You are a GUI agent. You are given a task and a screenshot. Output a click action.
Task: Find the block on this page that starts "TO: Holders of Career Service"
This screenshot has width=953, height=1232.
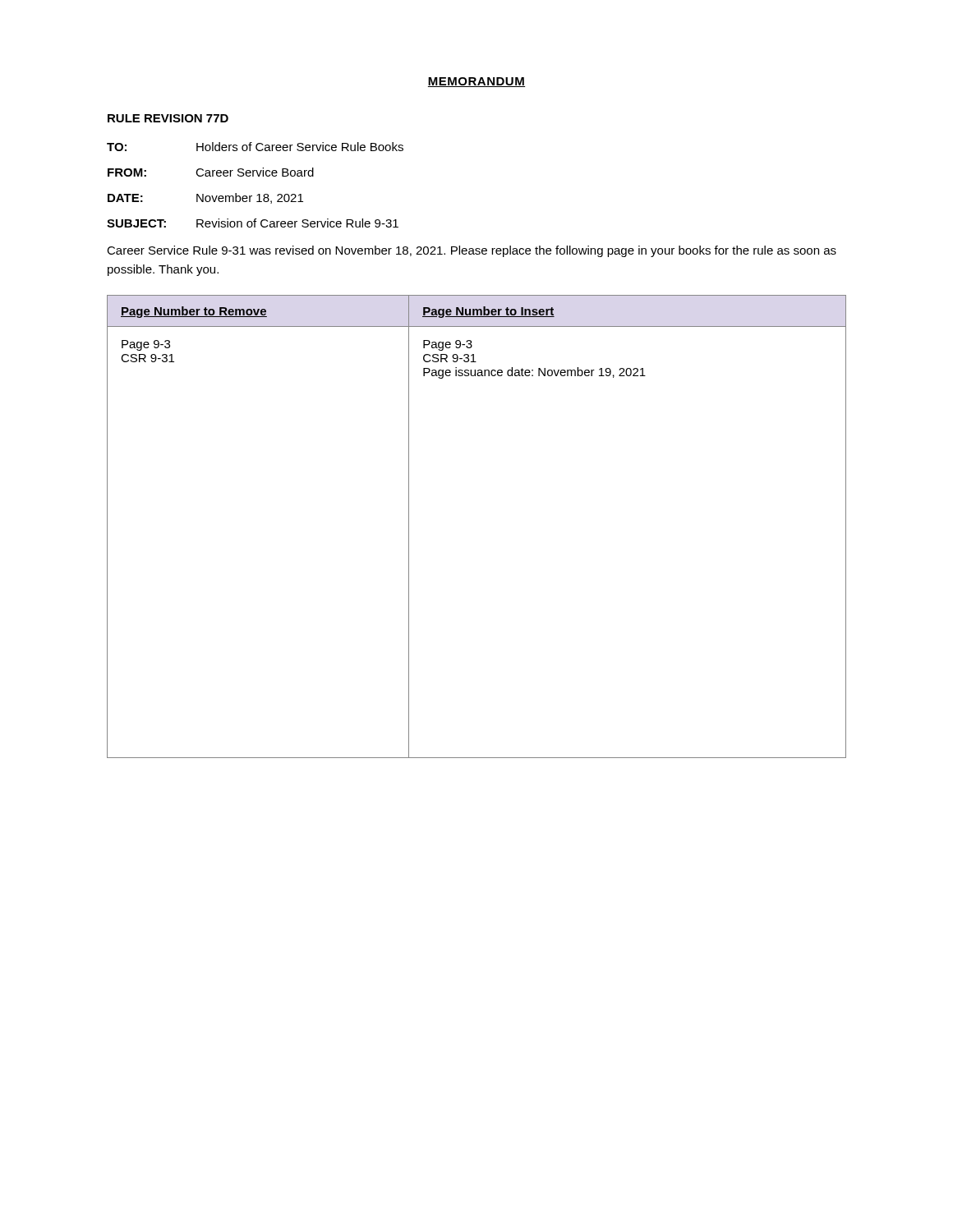coord(255,147)
